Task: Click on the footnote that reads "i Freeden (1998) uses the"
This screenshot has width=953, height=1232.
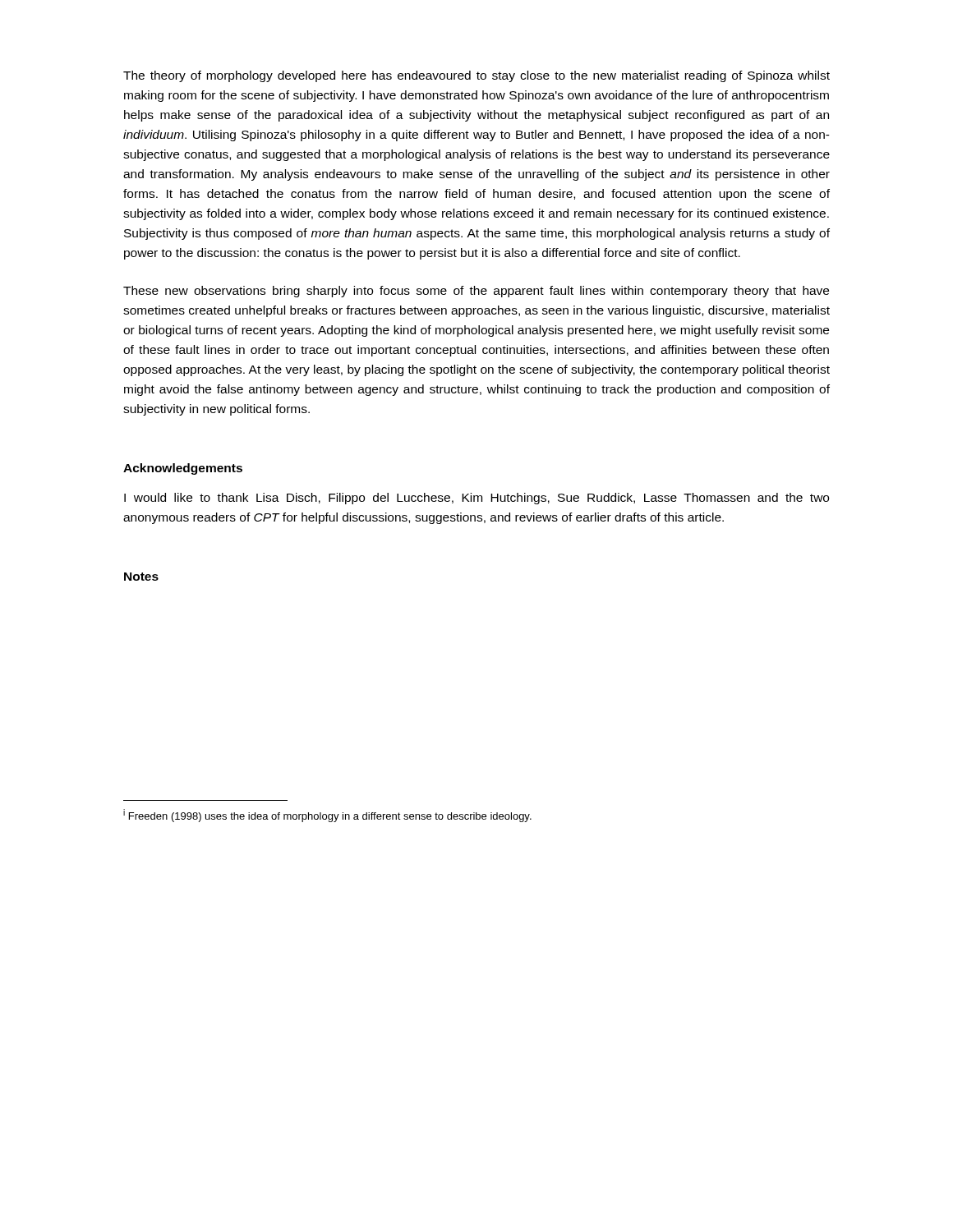Action: click(328, 816)
